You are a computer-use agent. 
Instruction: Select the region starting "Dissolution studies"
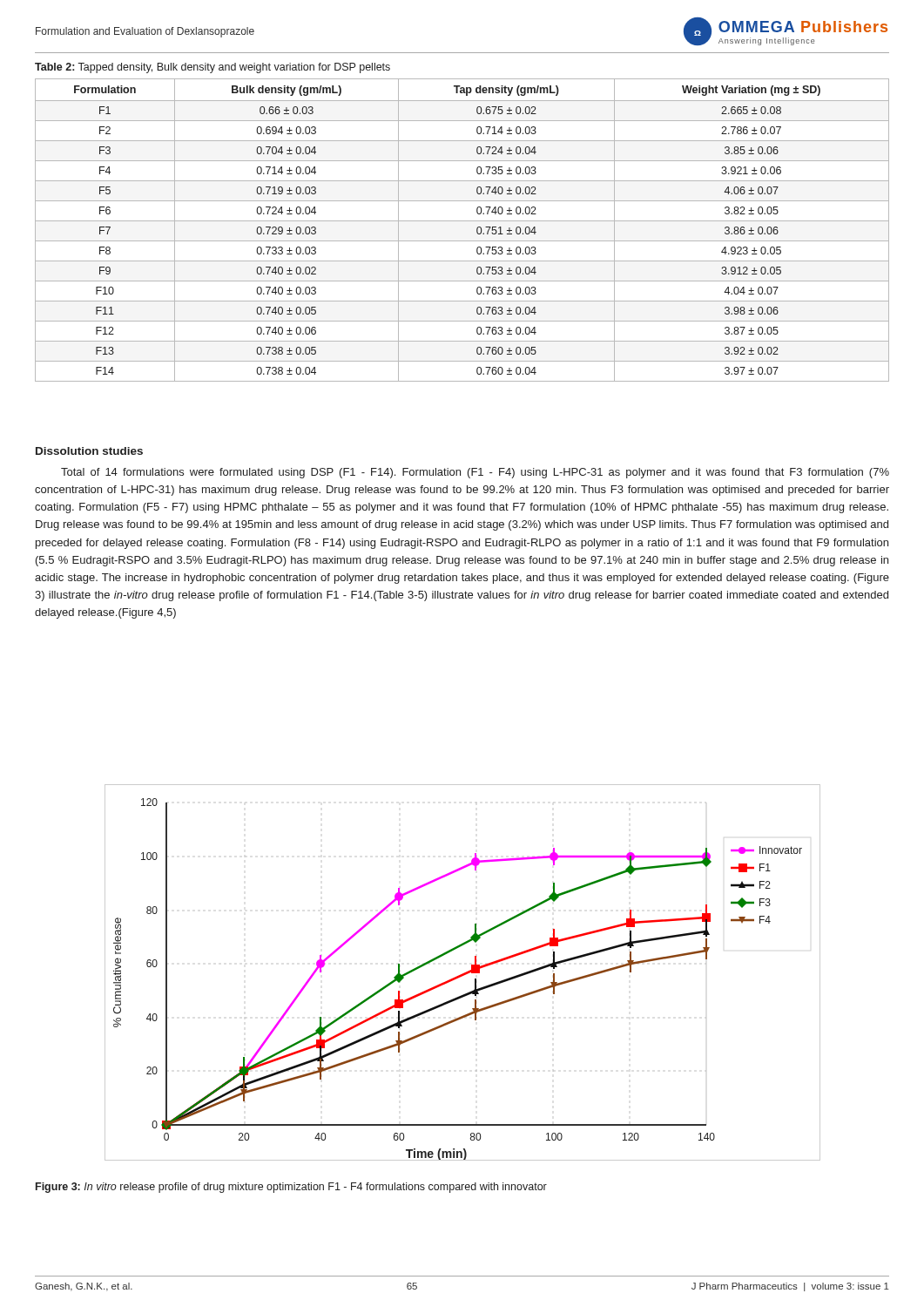89,451
